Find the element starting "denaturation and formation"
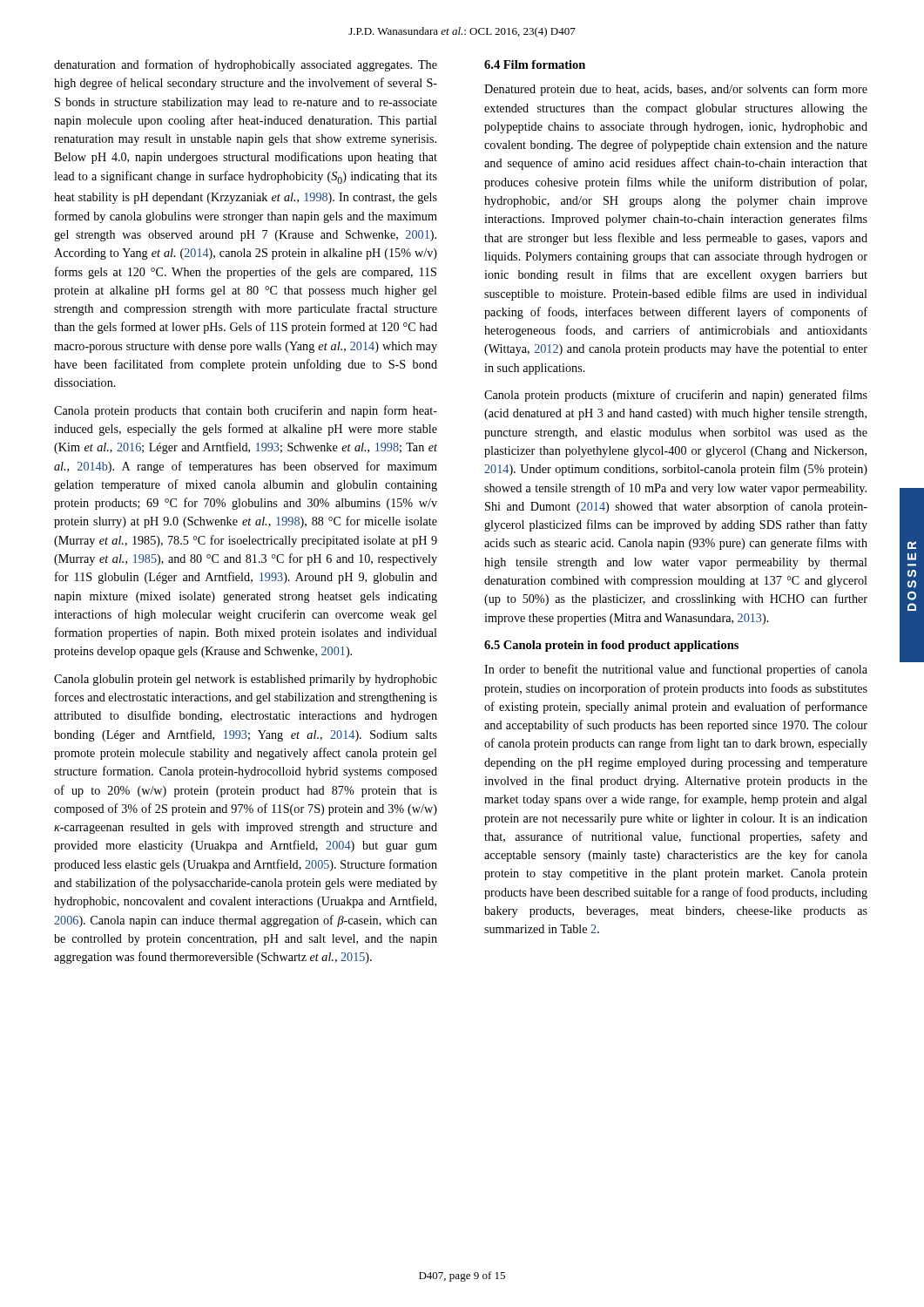 pyautogui.click(x=246, y=224)
